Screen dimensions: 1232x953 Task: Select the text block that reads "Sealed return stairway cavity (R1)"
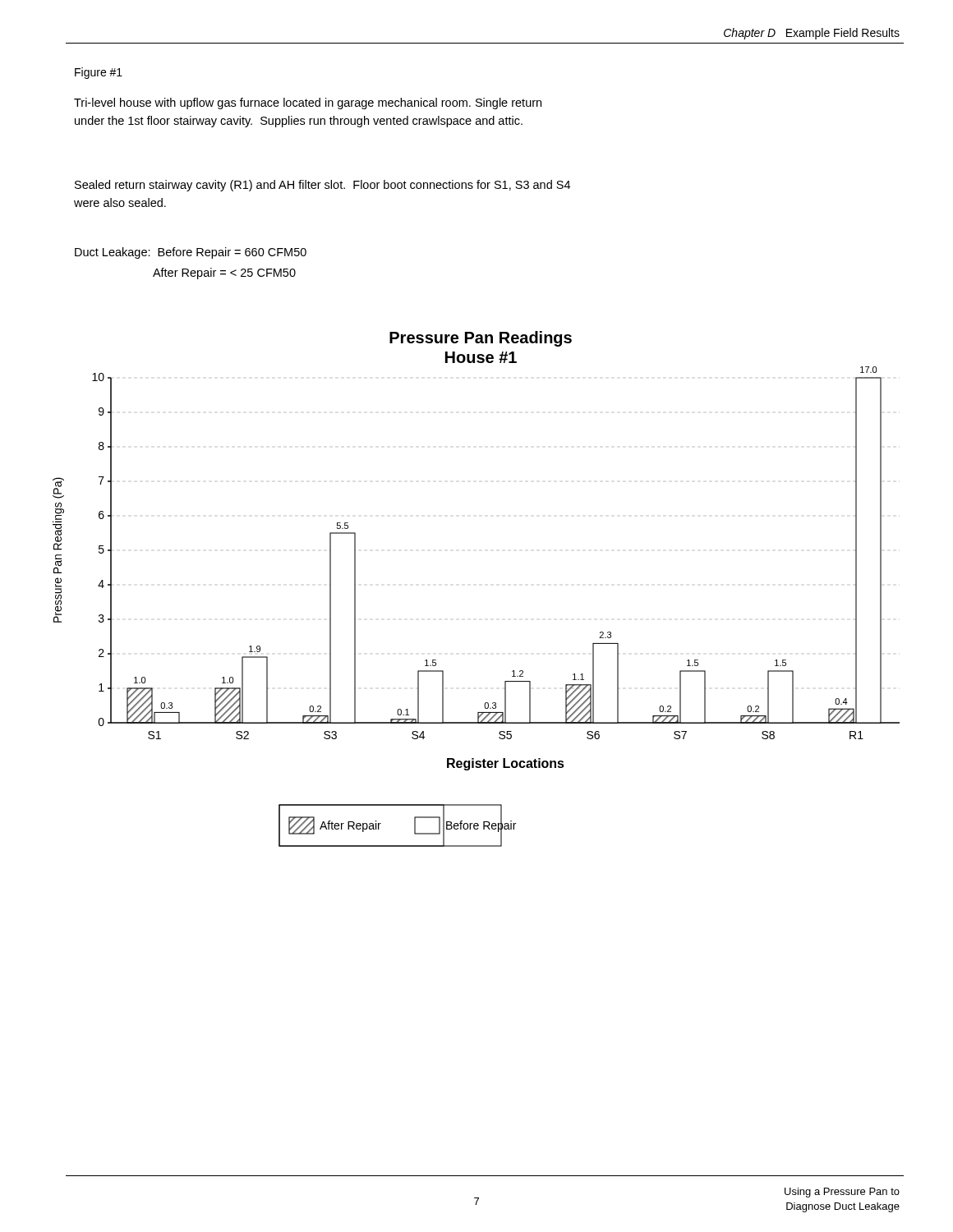(322, 194)
